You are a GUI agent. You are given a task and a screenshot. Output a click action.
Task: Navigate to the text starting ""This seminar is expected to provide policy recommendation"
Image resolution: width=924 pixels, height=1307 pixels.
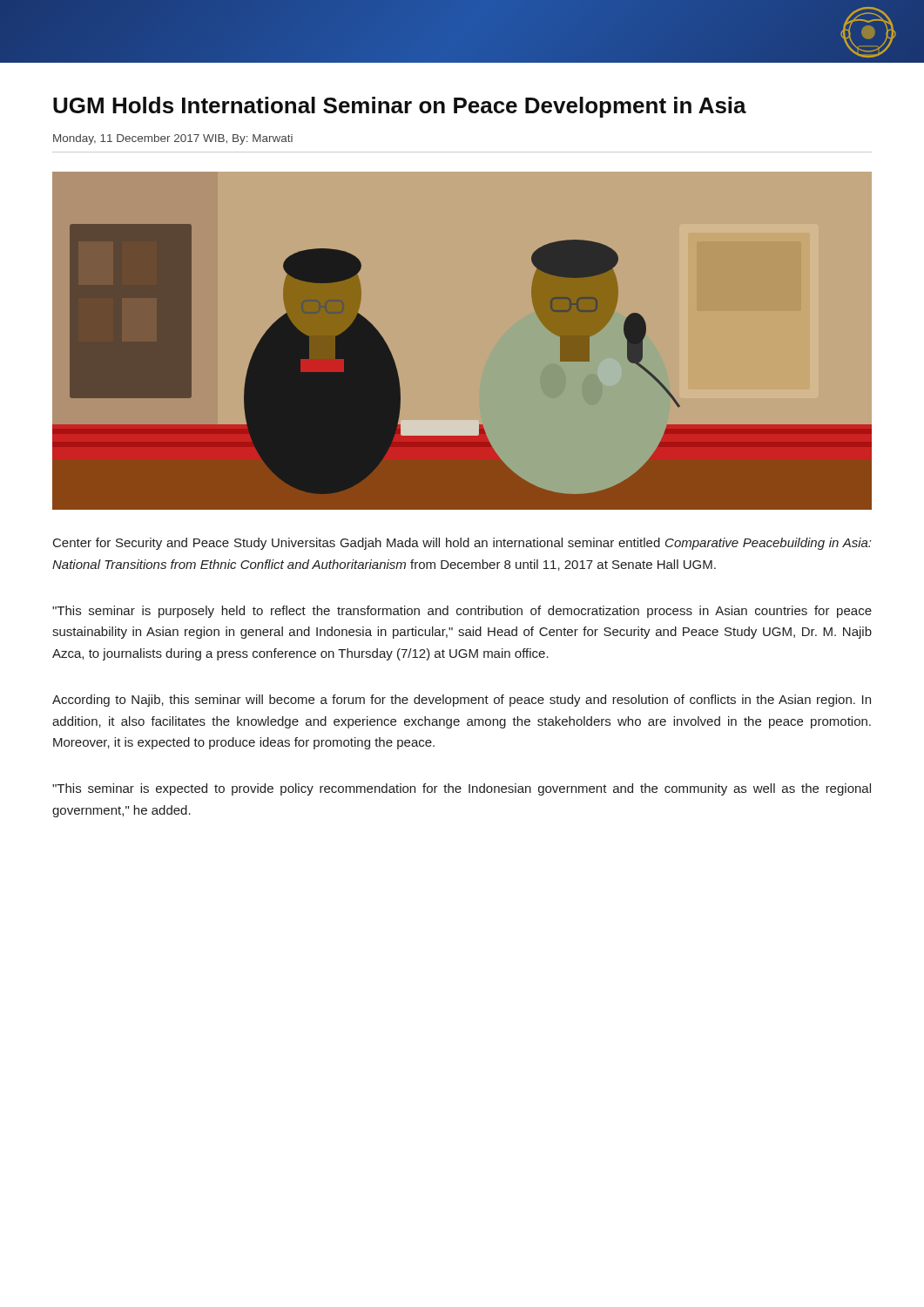pos(462,799)
